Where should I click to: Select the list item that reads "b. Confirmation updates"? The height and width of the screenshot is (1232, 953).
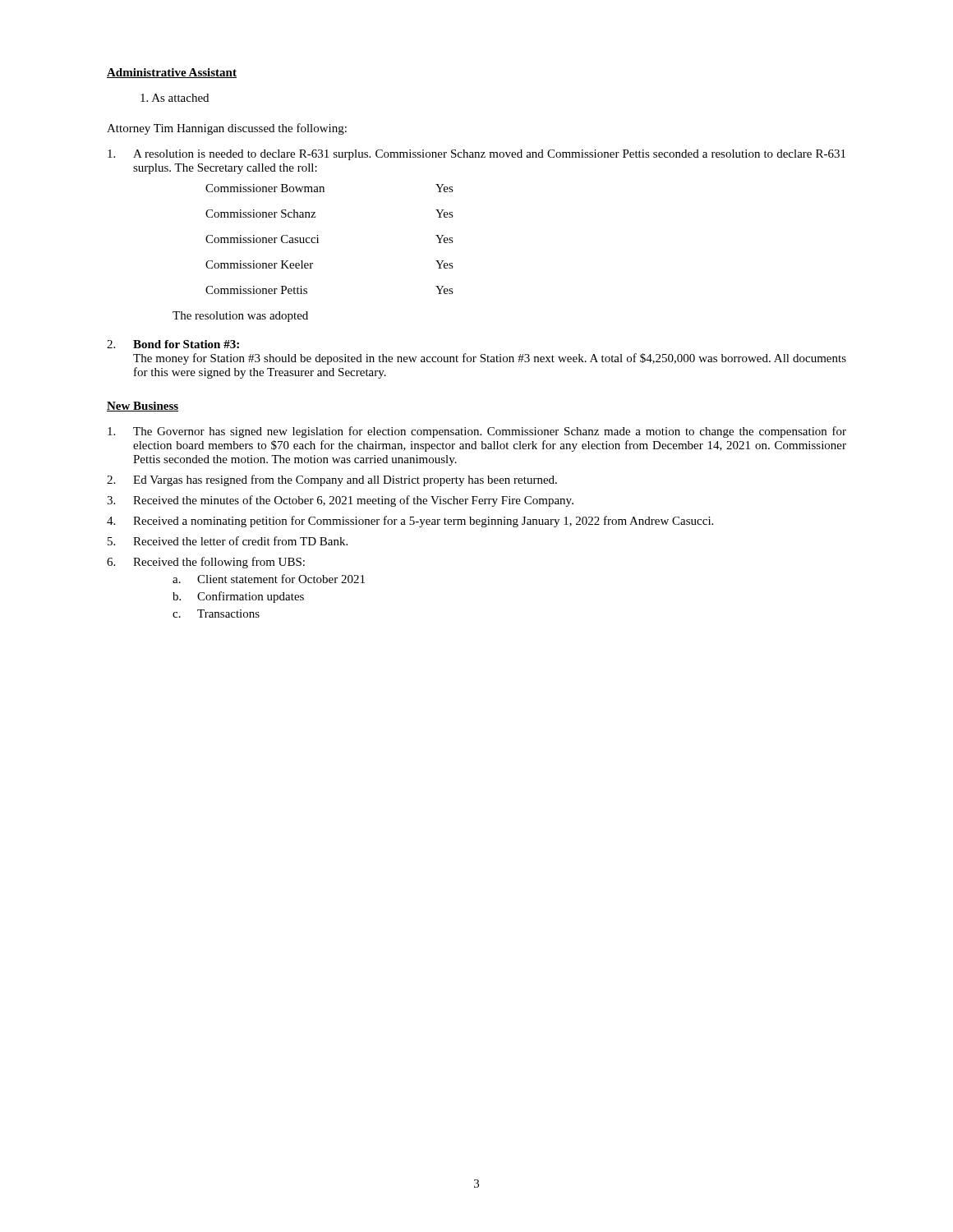tap(238, 597)
